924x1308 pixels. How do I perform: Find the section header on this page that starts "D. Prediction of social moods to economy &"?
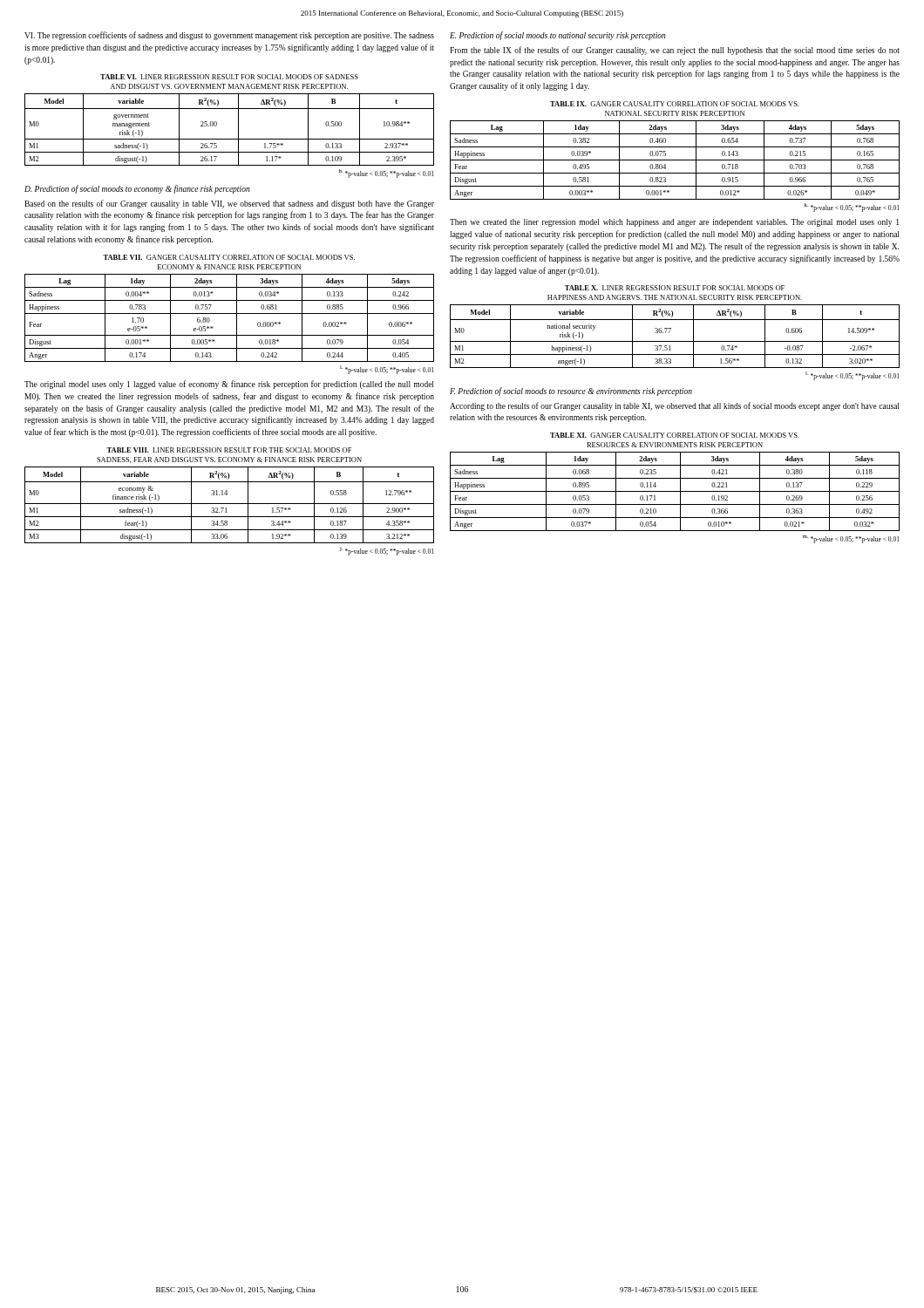click(x=137, y=189)
